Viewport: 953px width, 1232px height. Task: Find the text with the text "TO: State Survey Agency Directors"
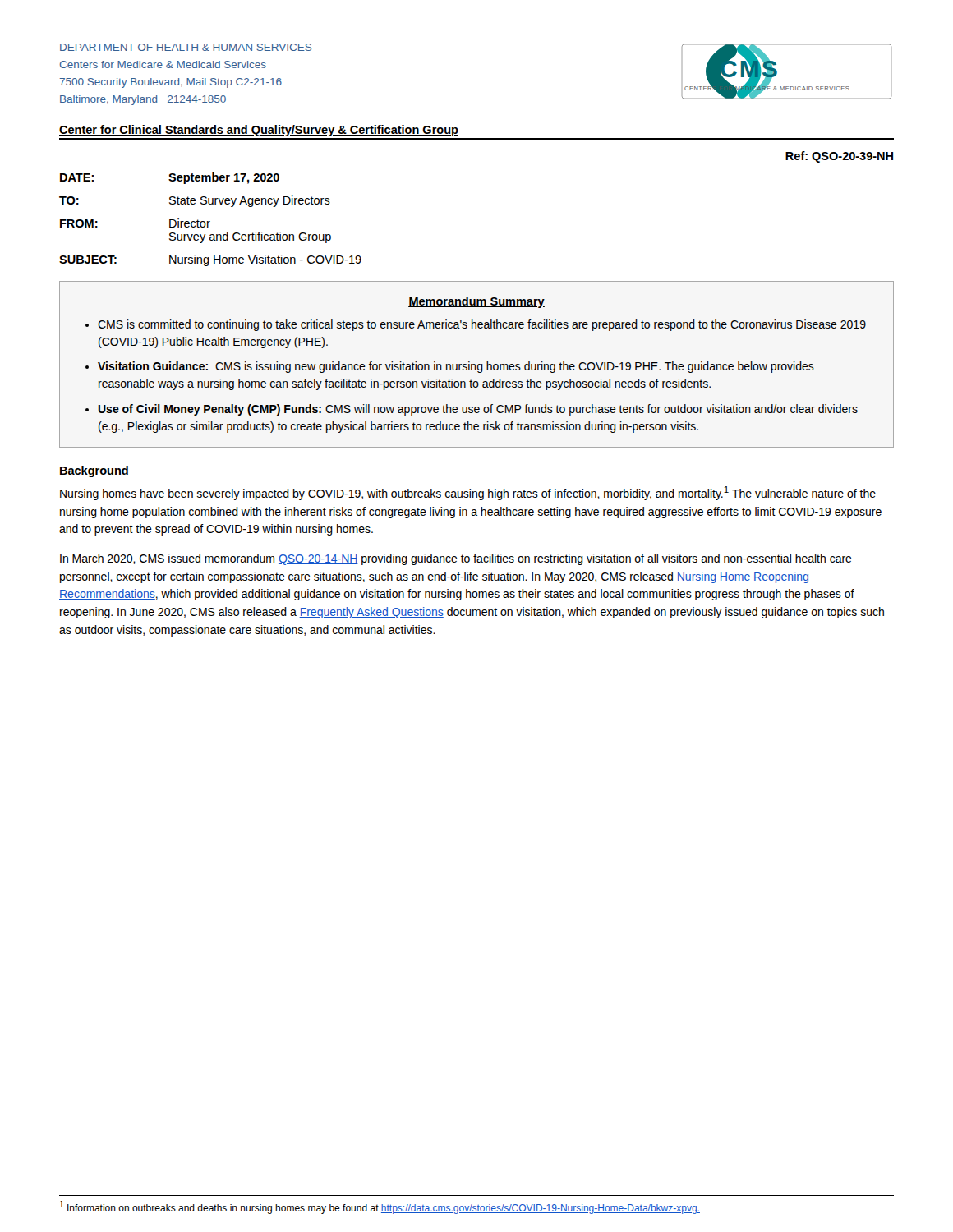point(195,201)
